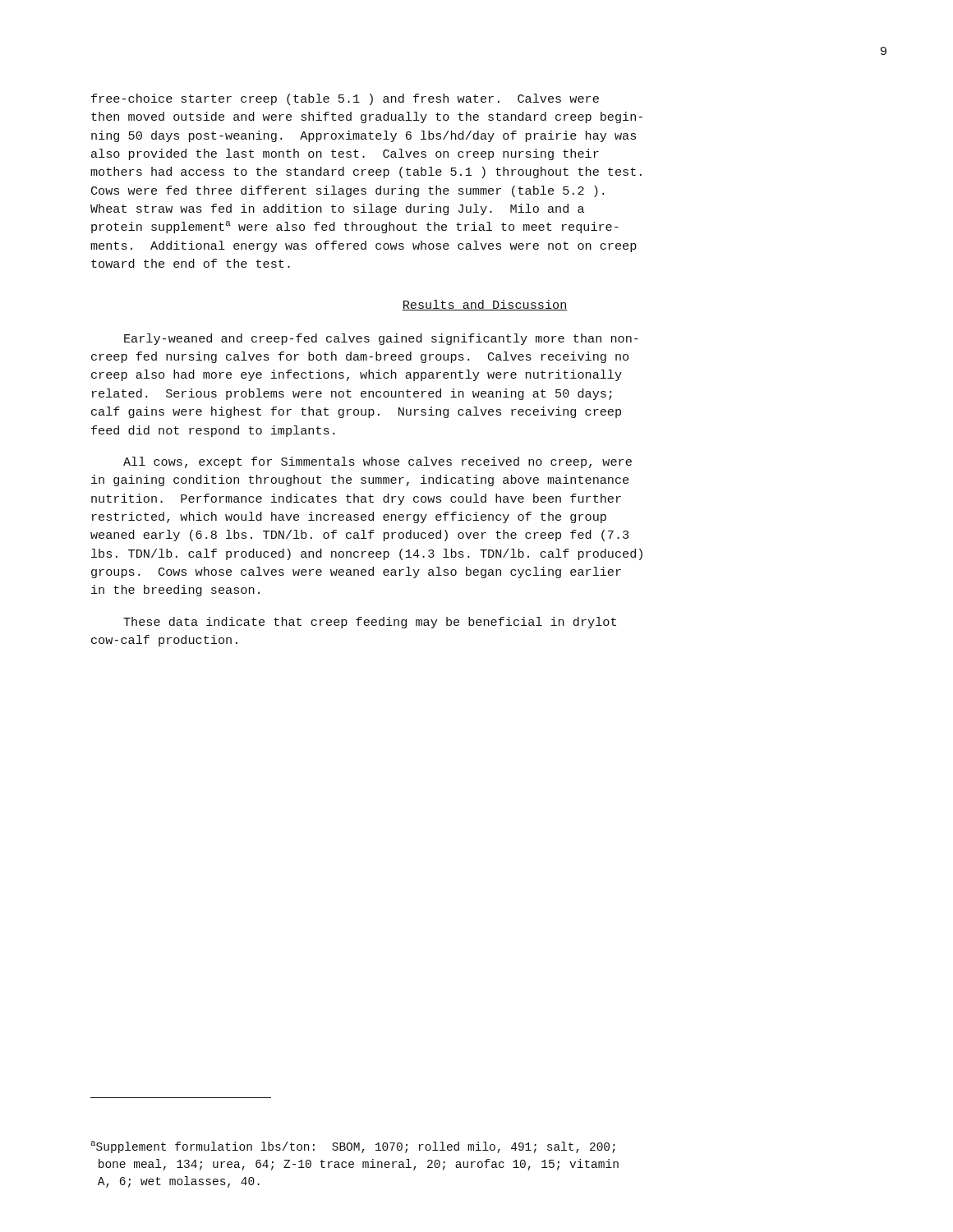
Task: Locate the footnote that reads "aSupplement formulation lbs/ton: SBOM,"
Action: [355, 1164]
